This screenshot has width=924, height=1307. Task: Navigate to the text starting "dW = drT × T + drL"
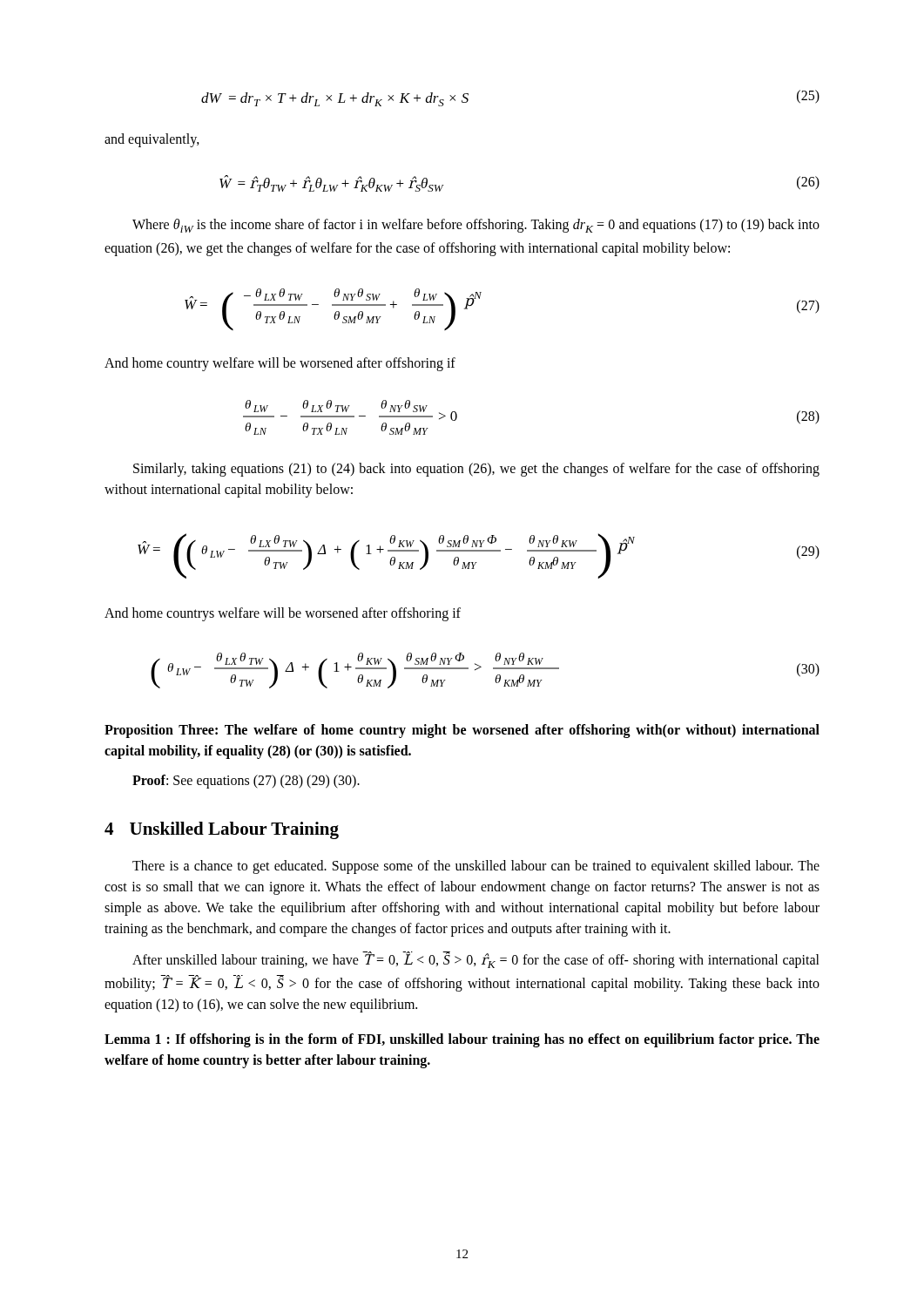click(x=341, y=98)
